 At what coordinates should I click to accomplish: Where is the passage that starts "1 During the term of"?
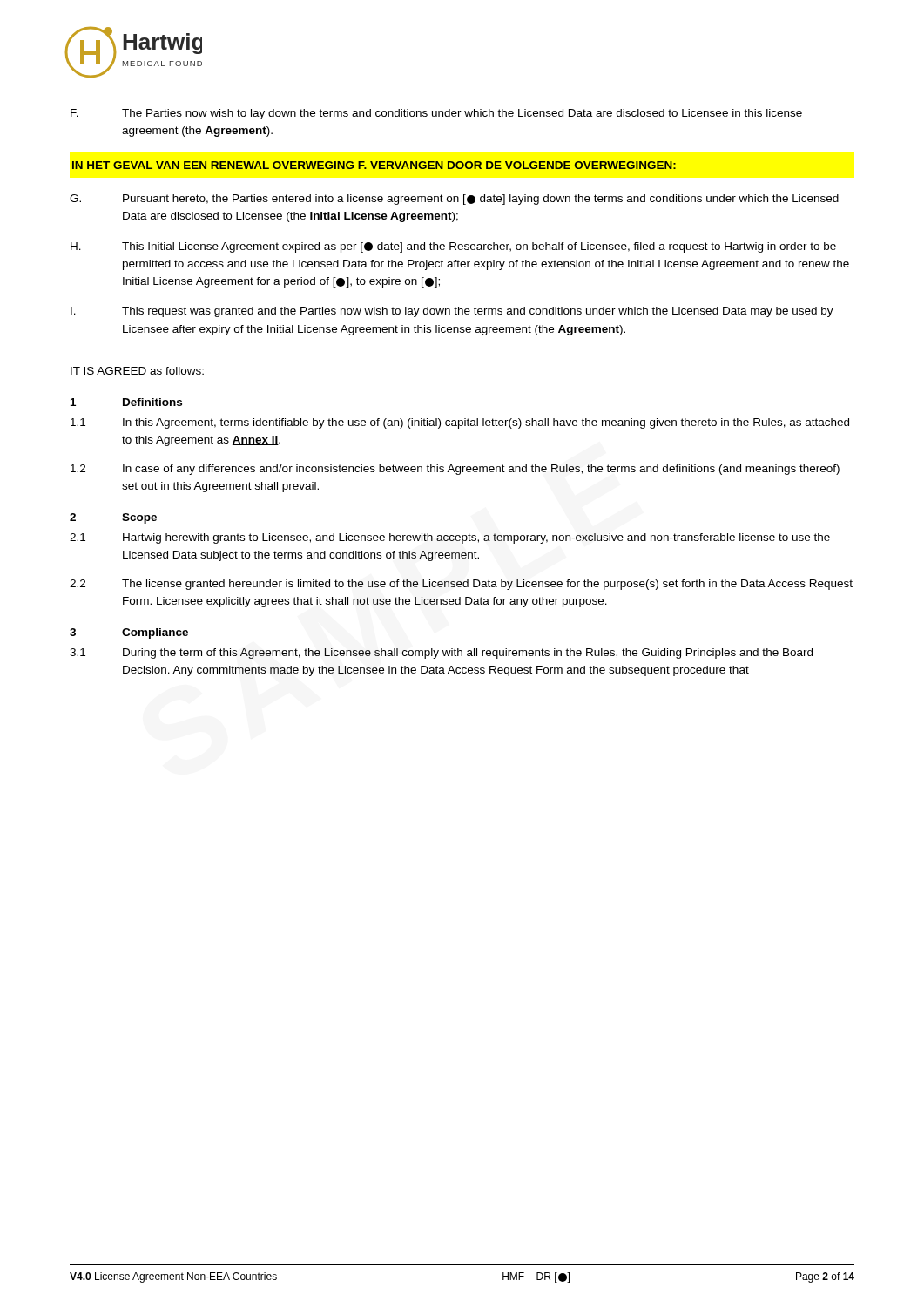462,662
